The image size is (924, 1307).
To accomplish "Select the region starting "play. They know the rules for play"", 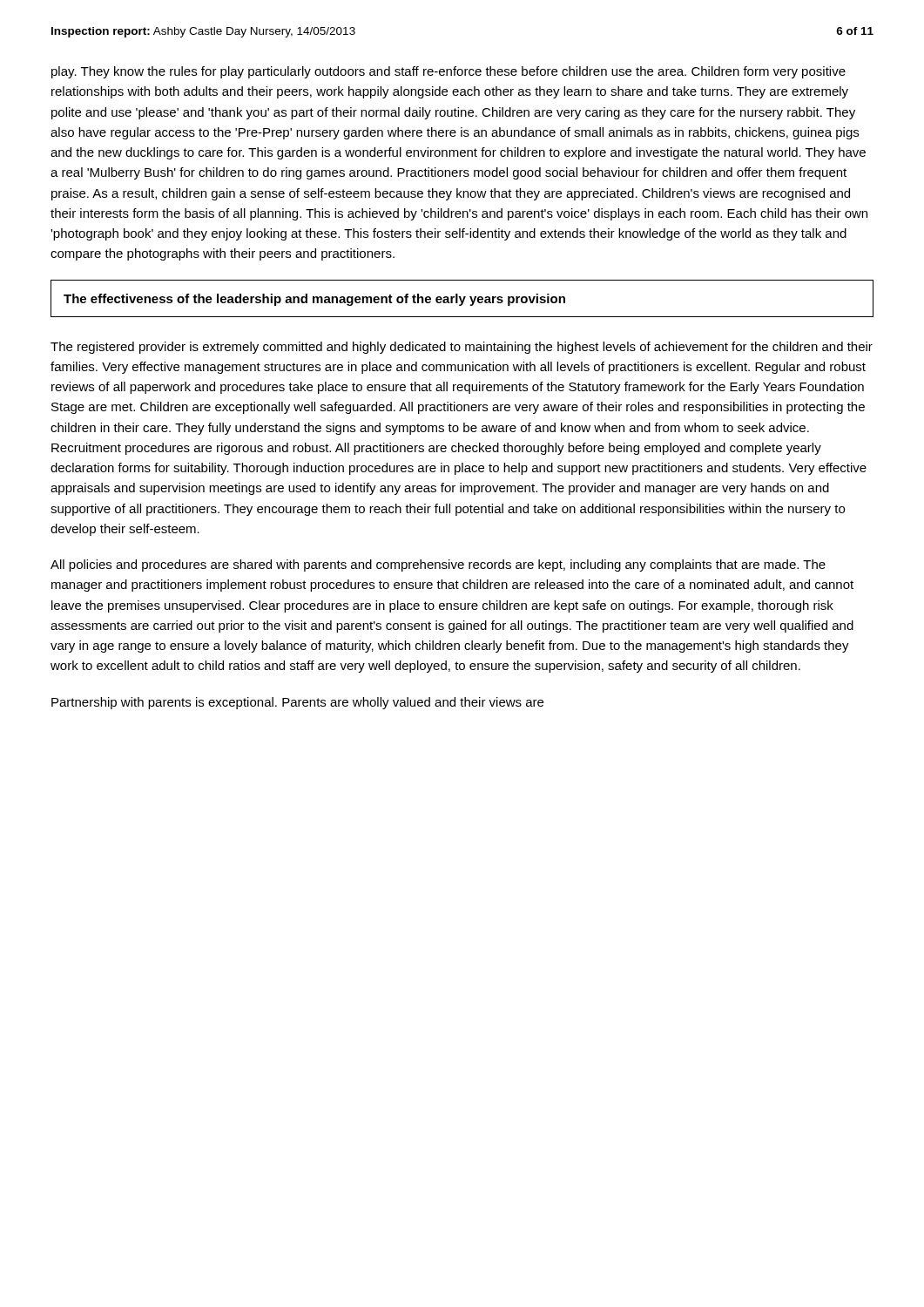I will point(459,162).
